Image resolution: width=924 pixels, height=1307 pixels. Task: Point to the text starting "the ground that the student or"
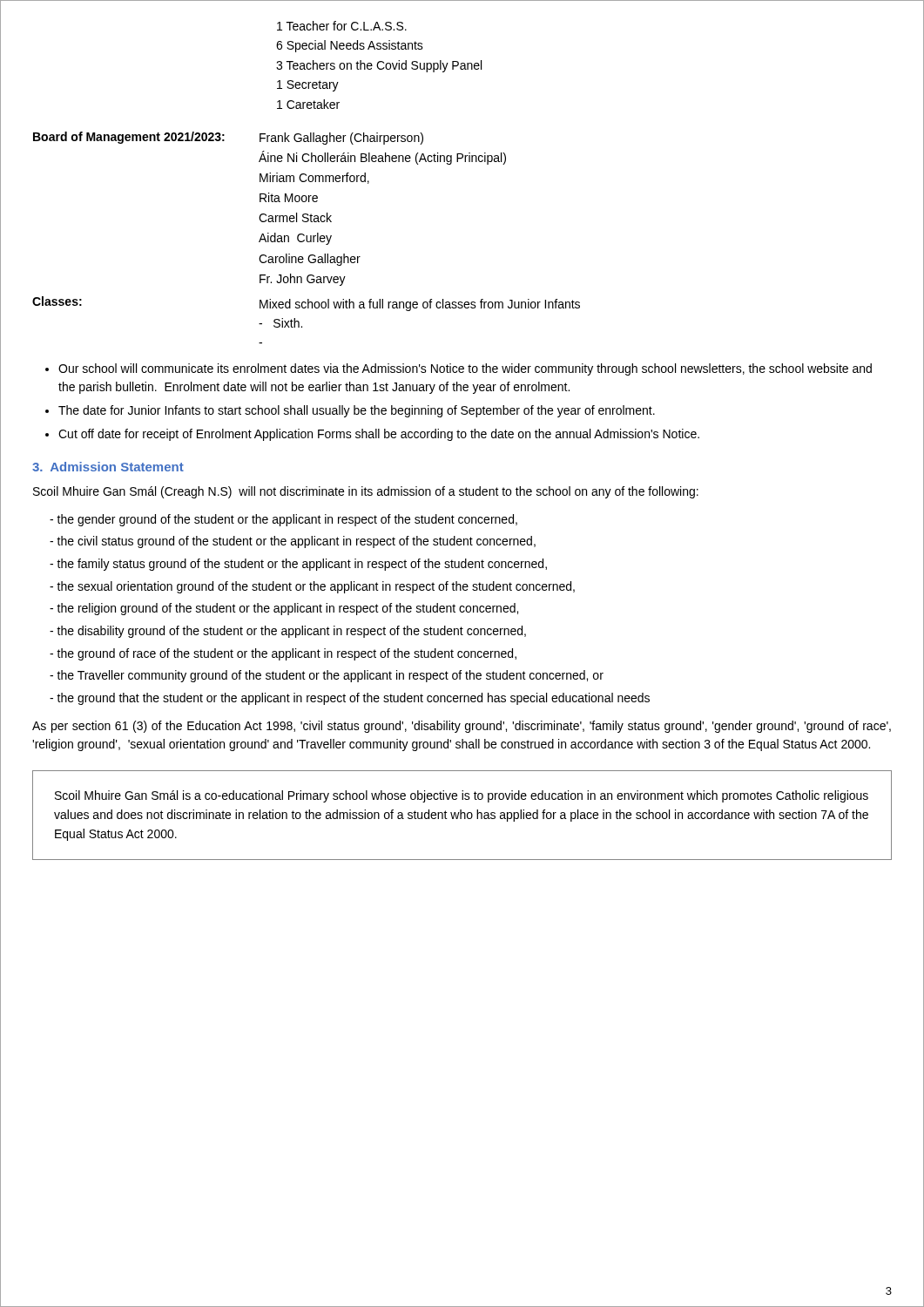point(354,698)
